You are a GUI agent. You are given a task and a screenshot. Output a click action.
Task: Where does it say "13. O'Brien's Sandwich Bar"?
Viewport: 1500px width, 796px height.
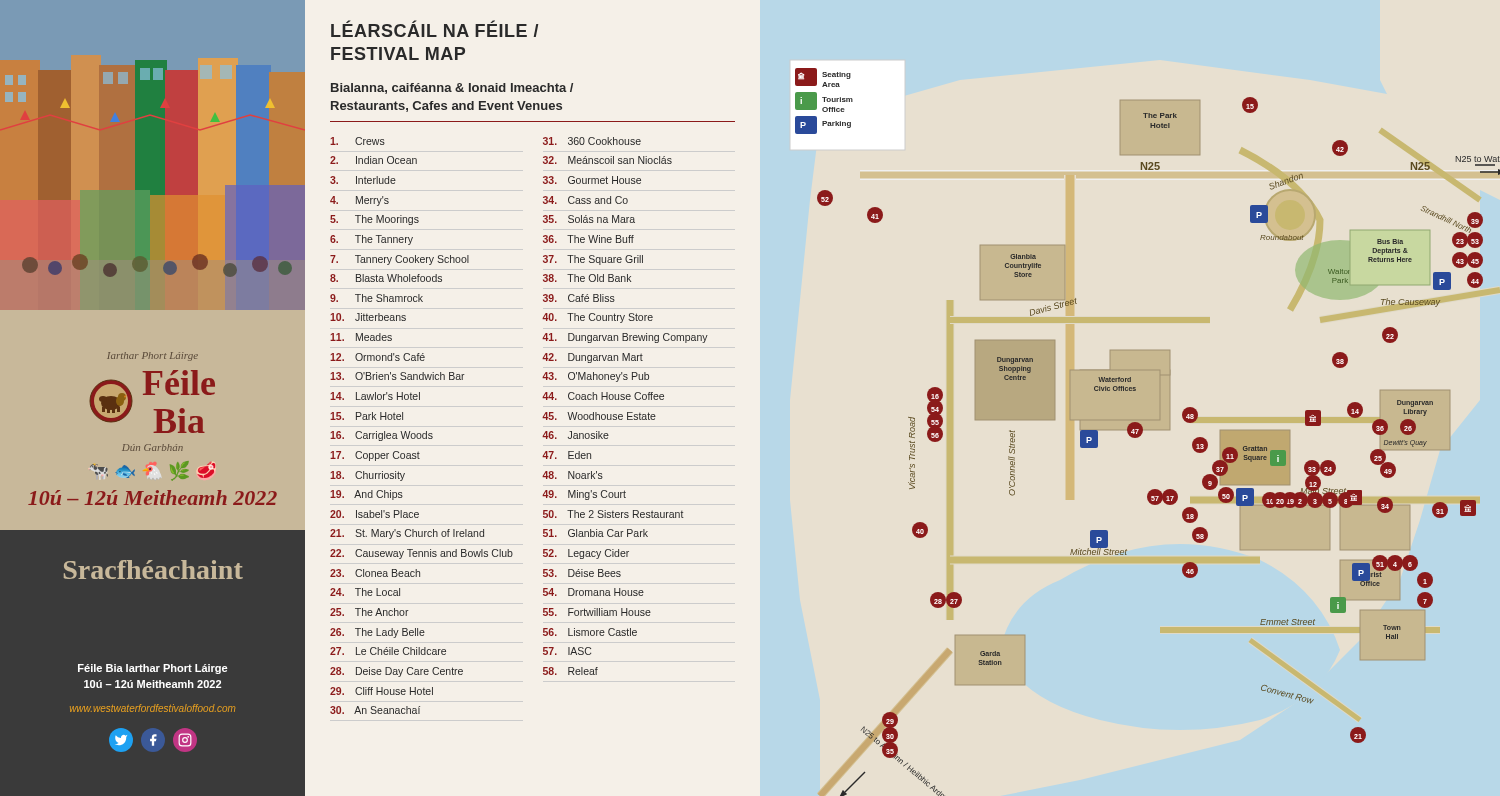[397, 377]
